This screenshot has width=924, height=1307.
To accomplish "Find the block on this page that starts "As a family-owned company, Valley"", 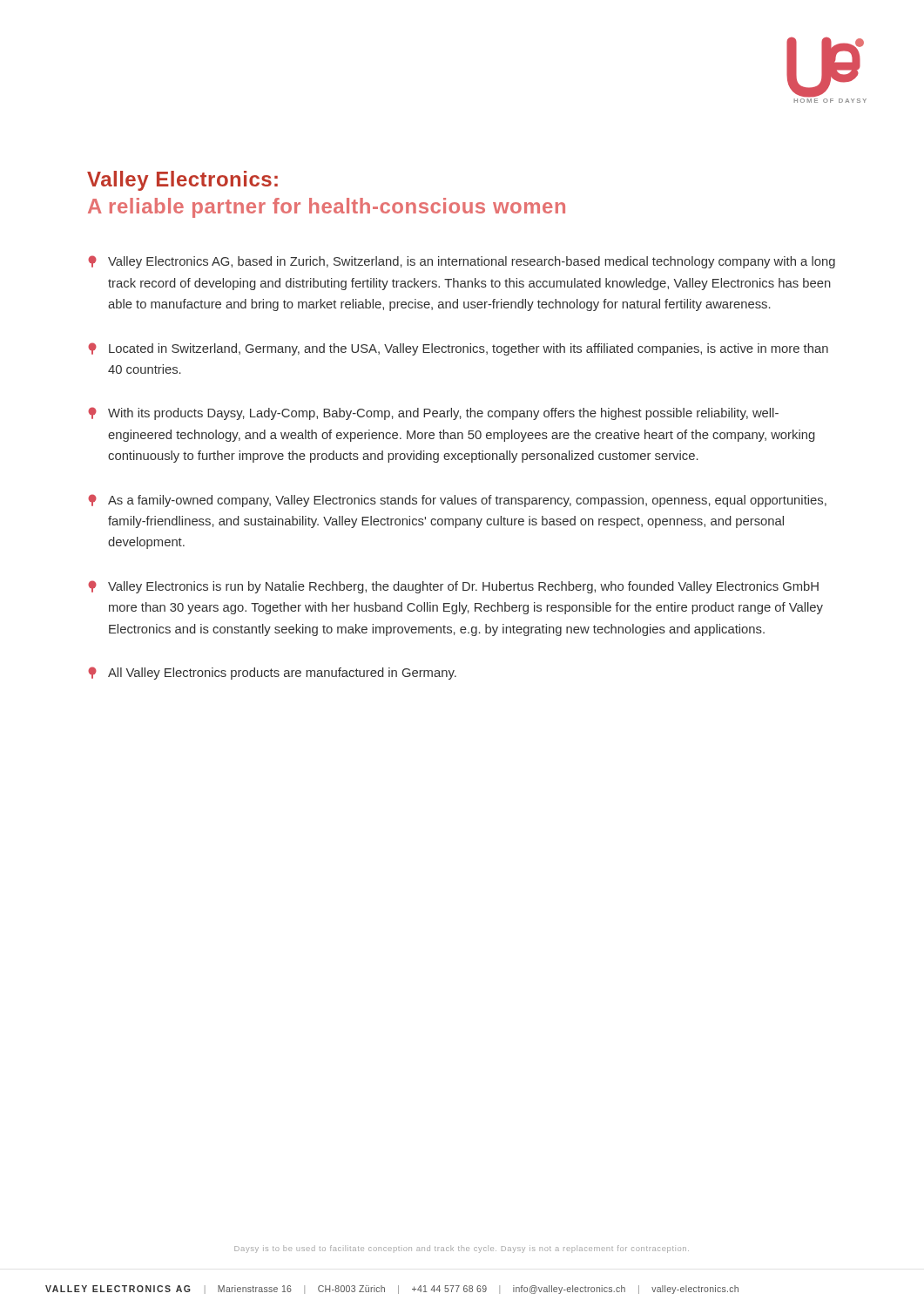I will tap(462, 521).
